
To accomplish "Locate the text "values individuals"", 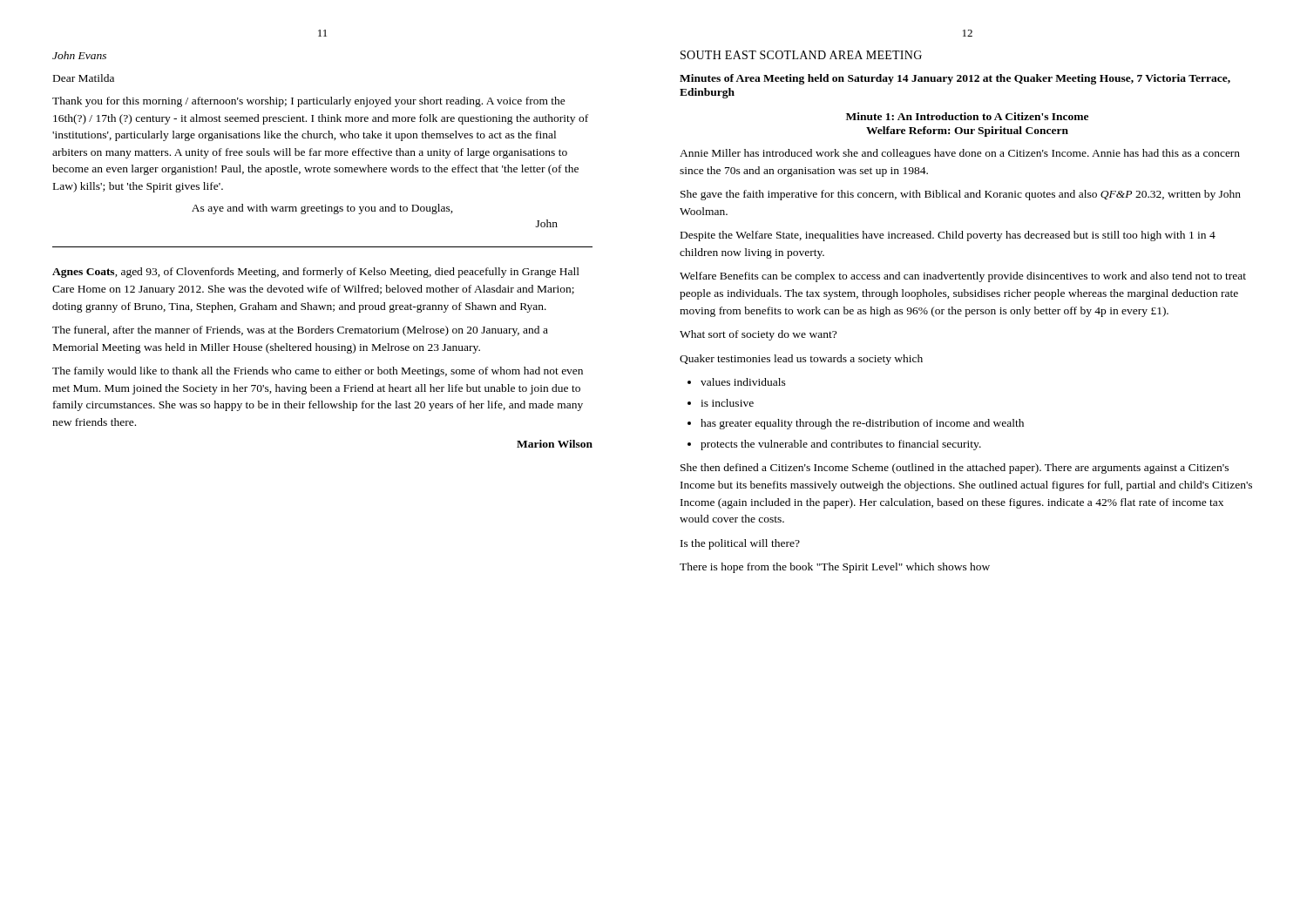I will (743, 382).
